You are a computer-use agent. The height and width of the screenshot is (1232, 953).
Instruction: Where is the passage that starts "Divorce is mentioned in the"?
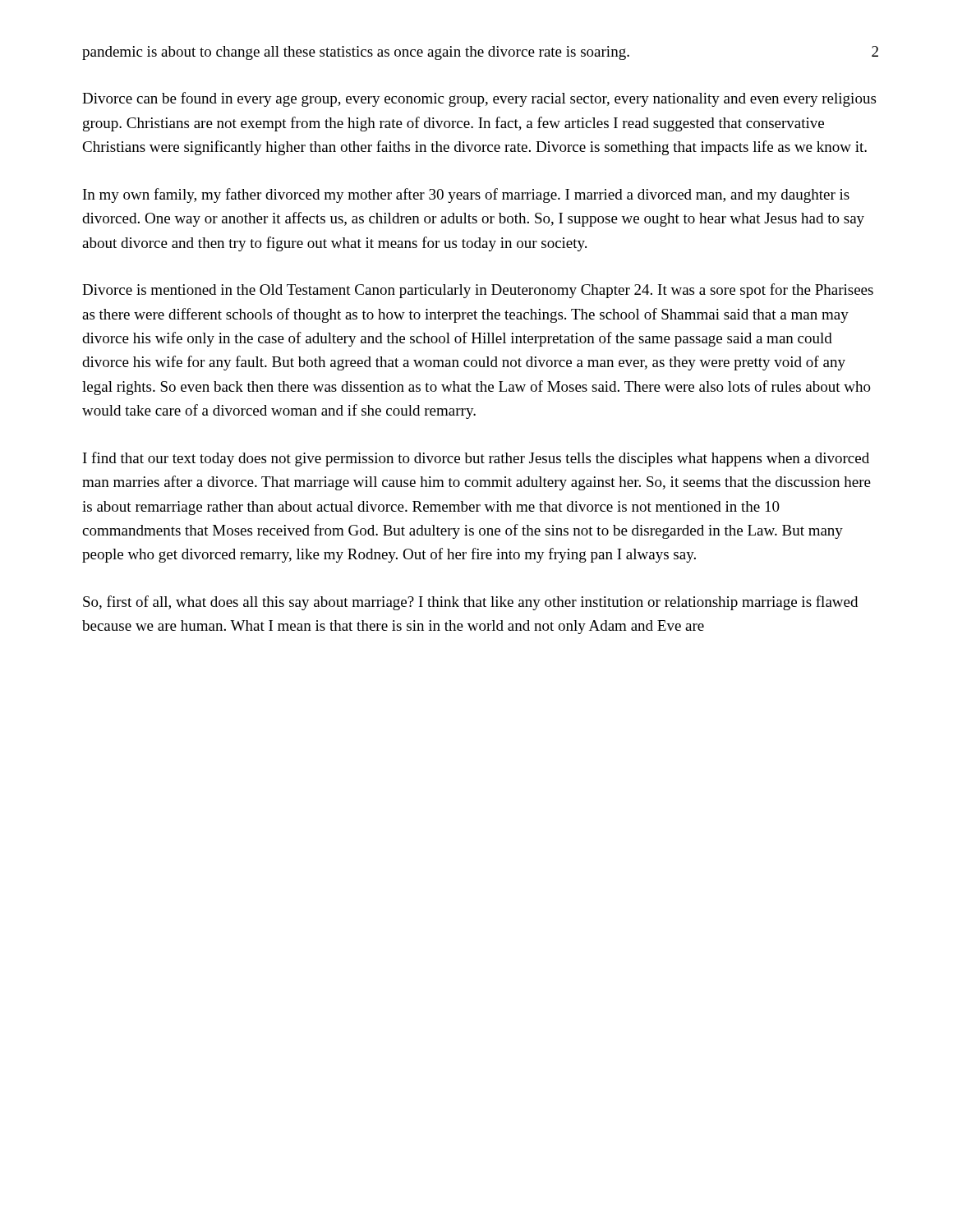click(478, 350)
